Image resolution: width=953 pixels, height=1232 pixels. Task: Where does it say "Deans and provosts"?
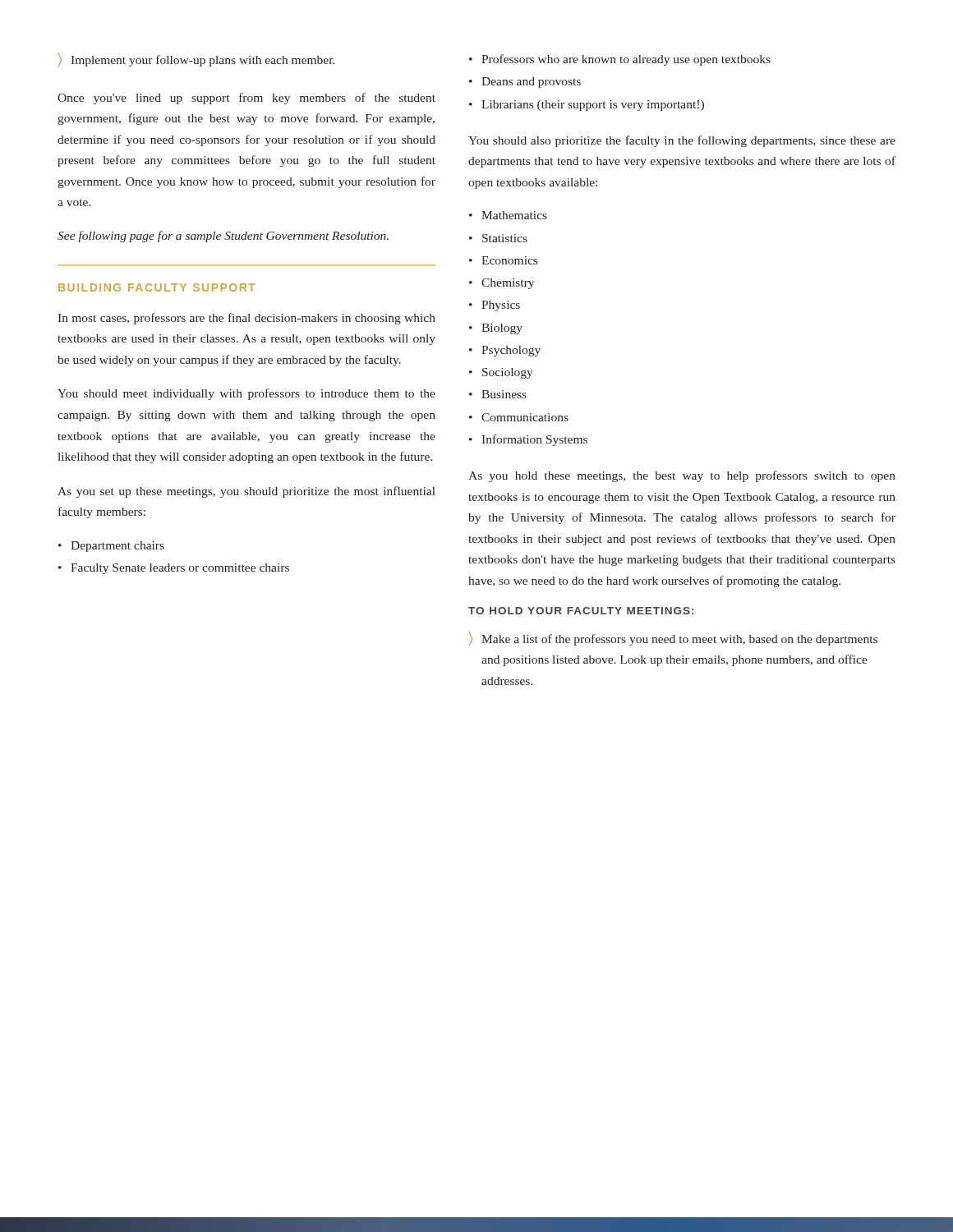(525, 83)
